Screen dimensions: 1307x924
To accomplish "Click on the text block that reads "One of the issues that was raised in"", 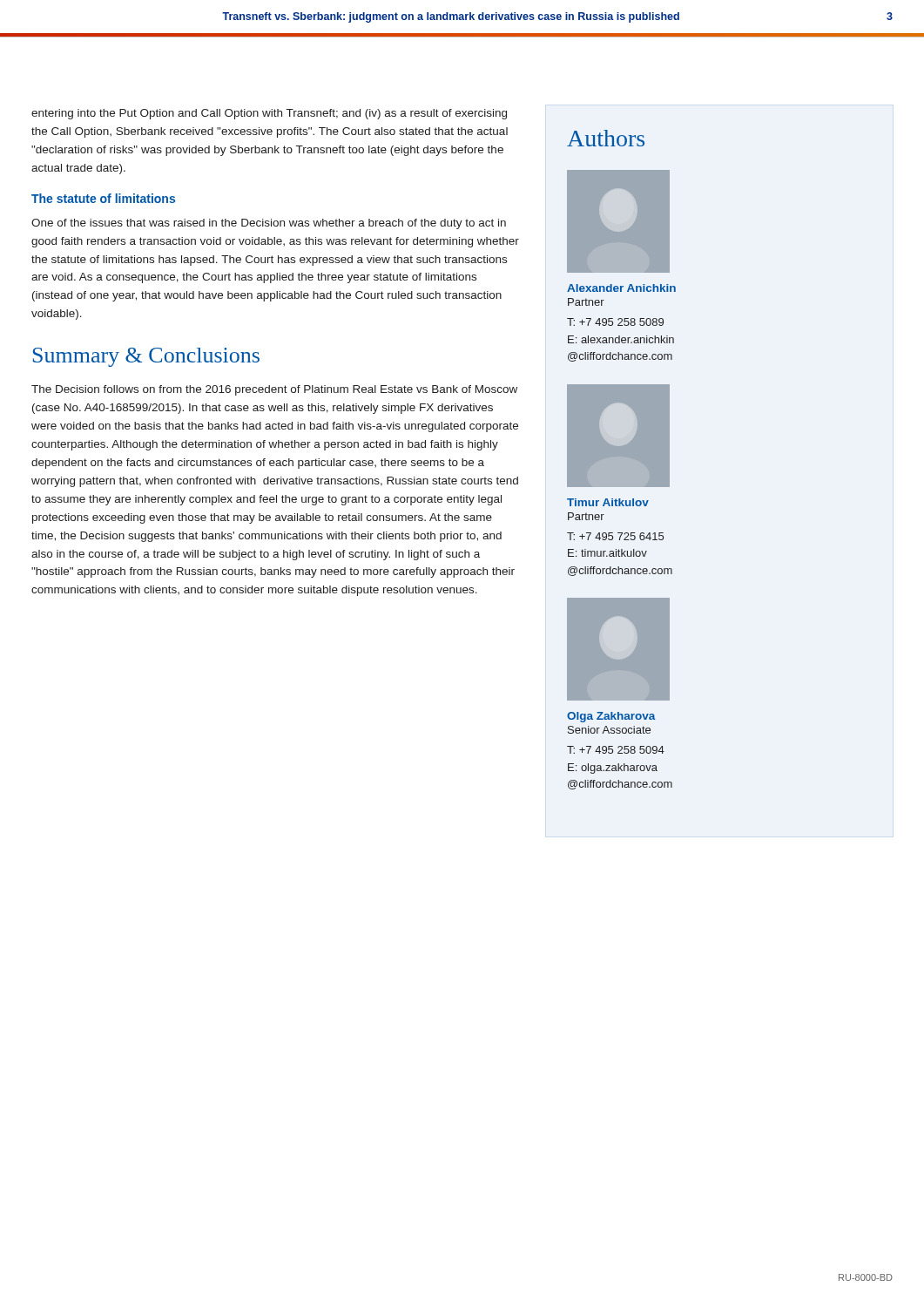I will (275, 268).
